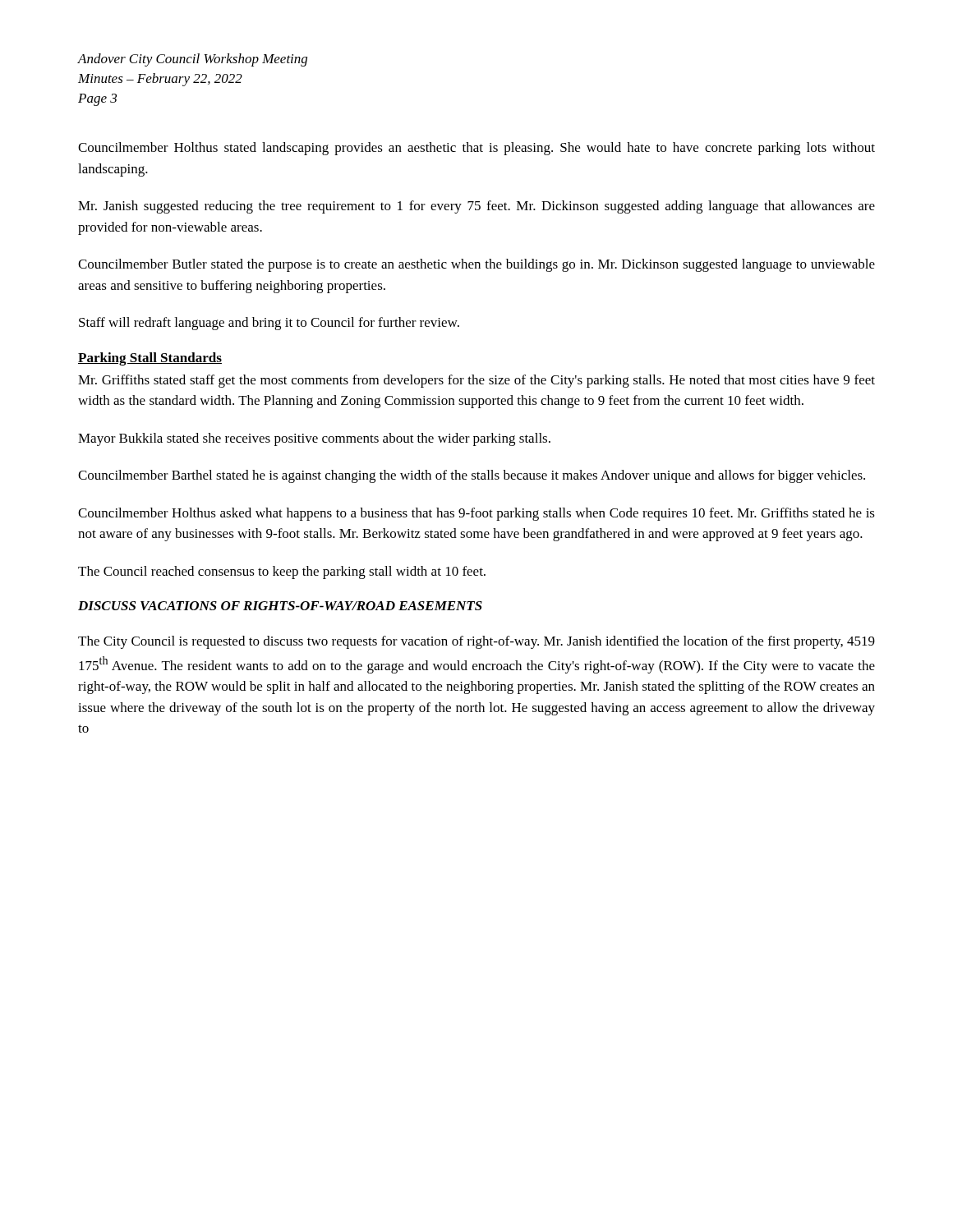Point to the block beginning "Mayor Bukkila stated she receives"
953x1232 pixels.
[315, 438]
